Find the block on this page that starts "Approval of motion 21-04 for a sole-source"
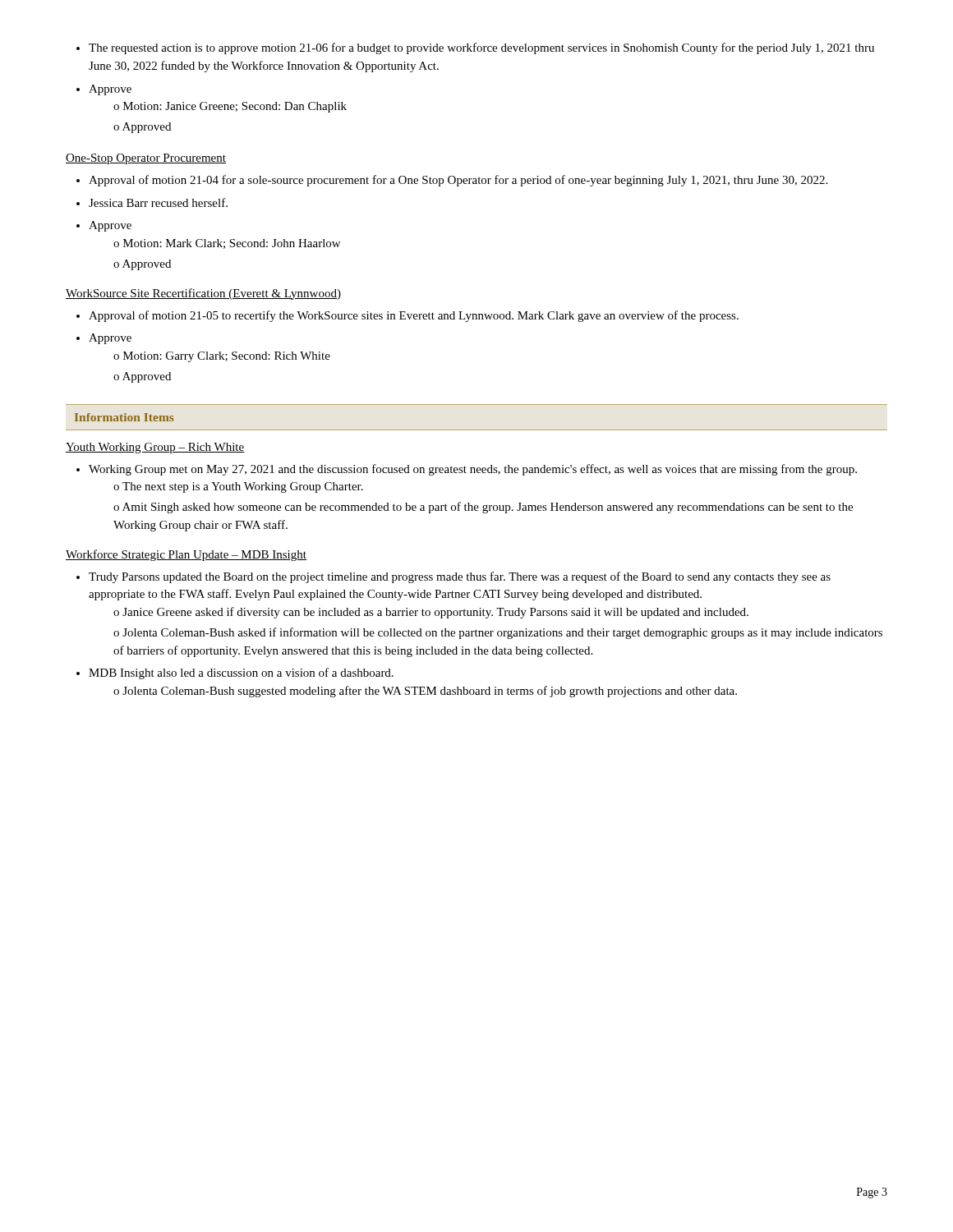Viewport: 953px width, 1232px height. pos(476,180)
